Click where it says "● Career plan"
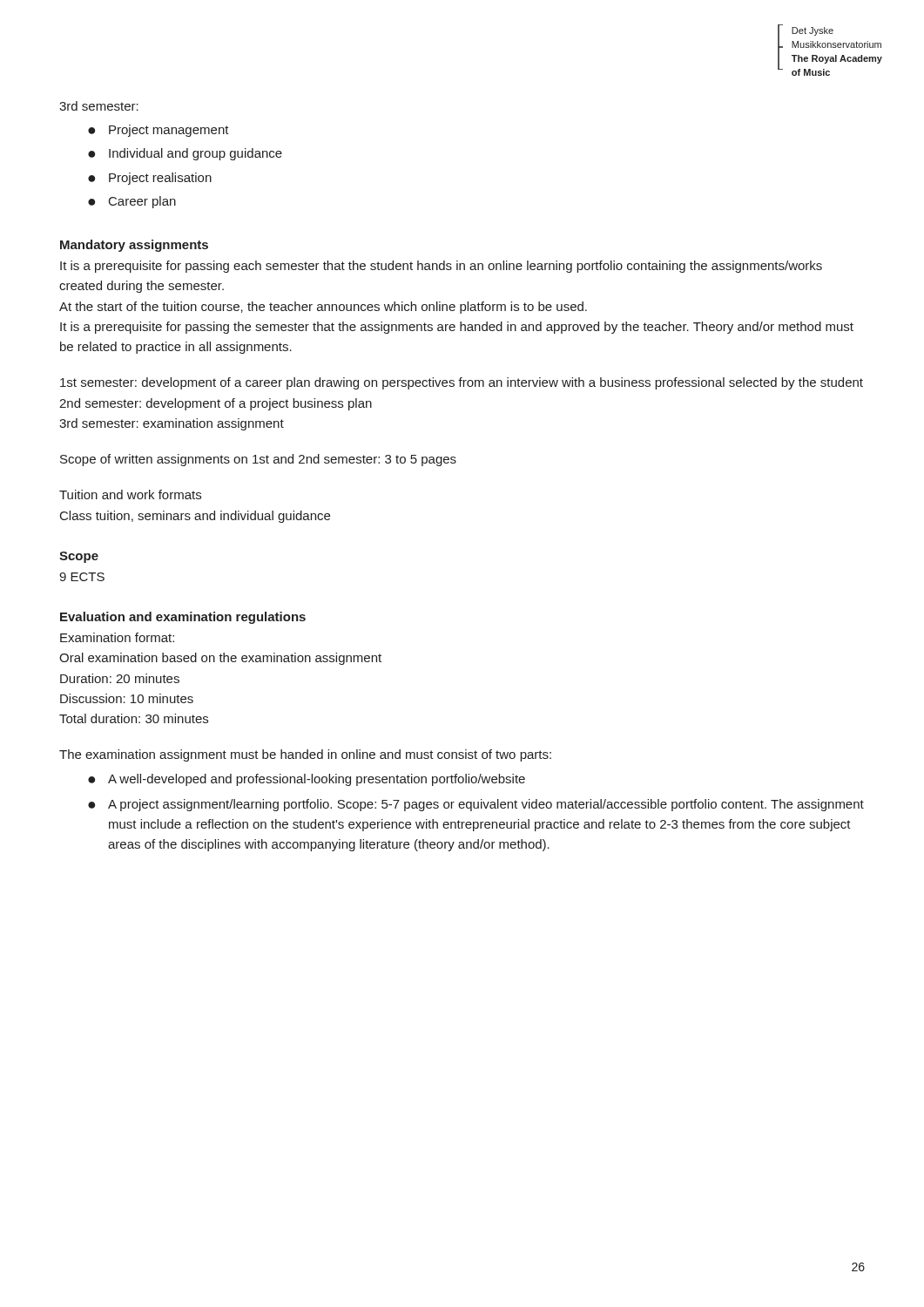924x1307 pixels. pyautogui.click(x=132, y=202)
